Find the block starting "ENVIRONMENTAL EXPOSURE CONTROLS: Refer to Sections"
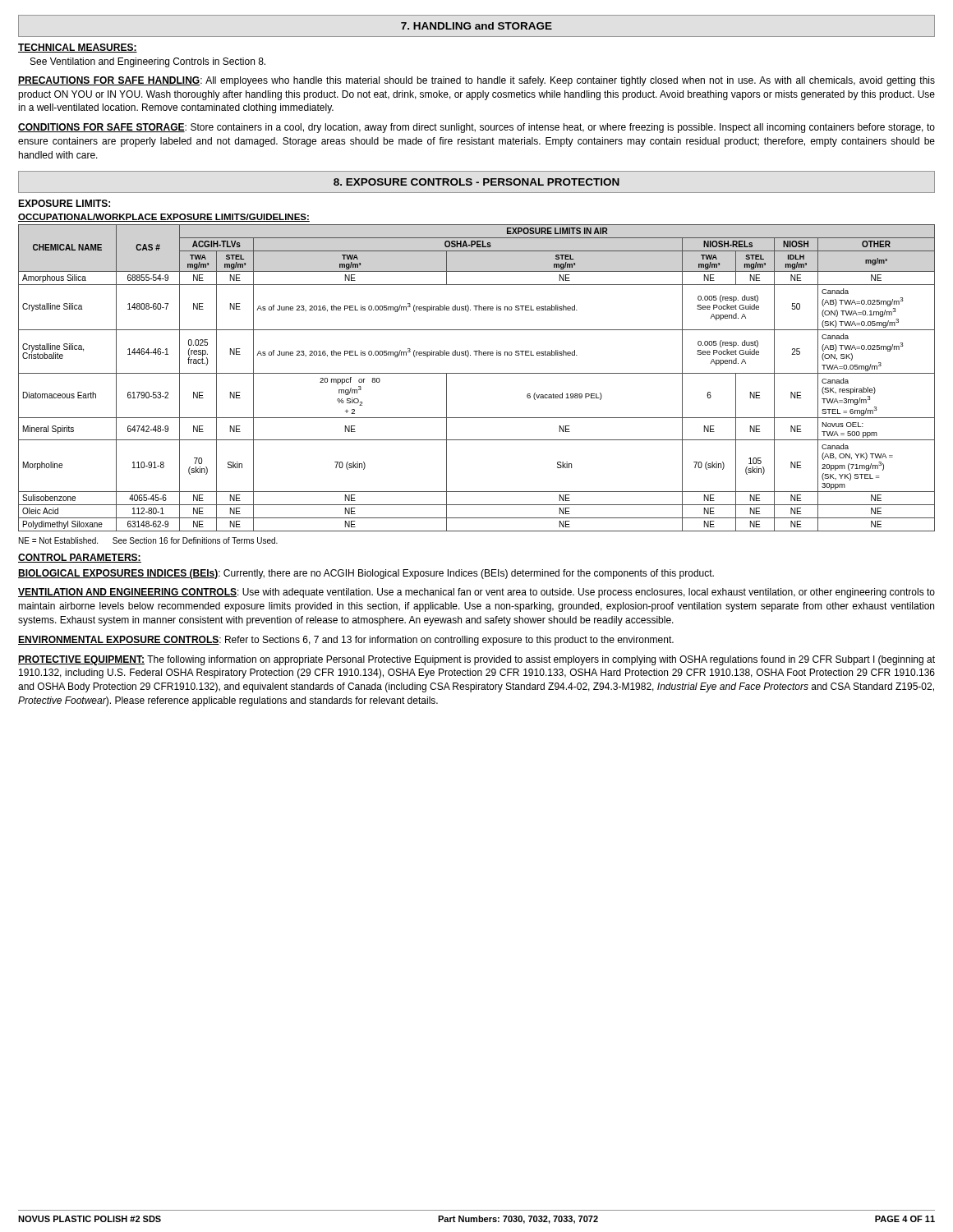 (346, 640)
